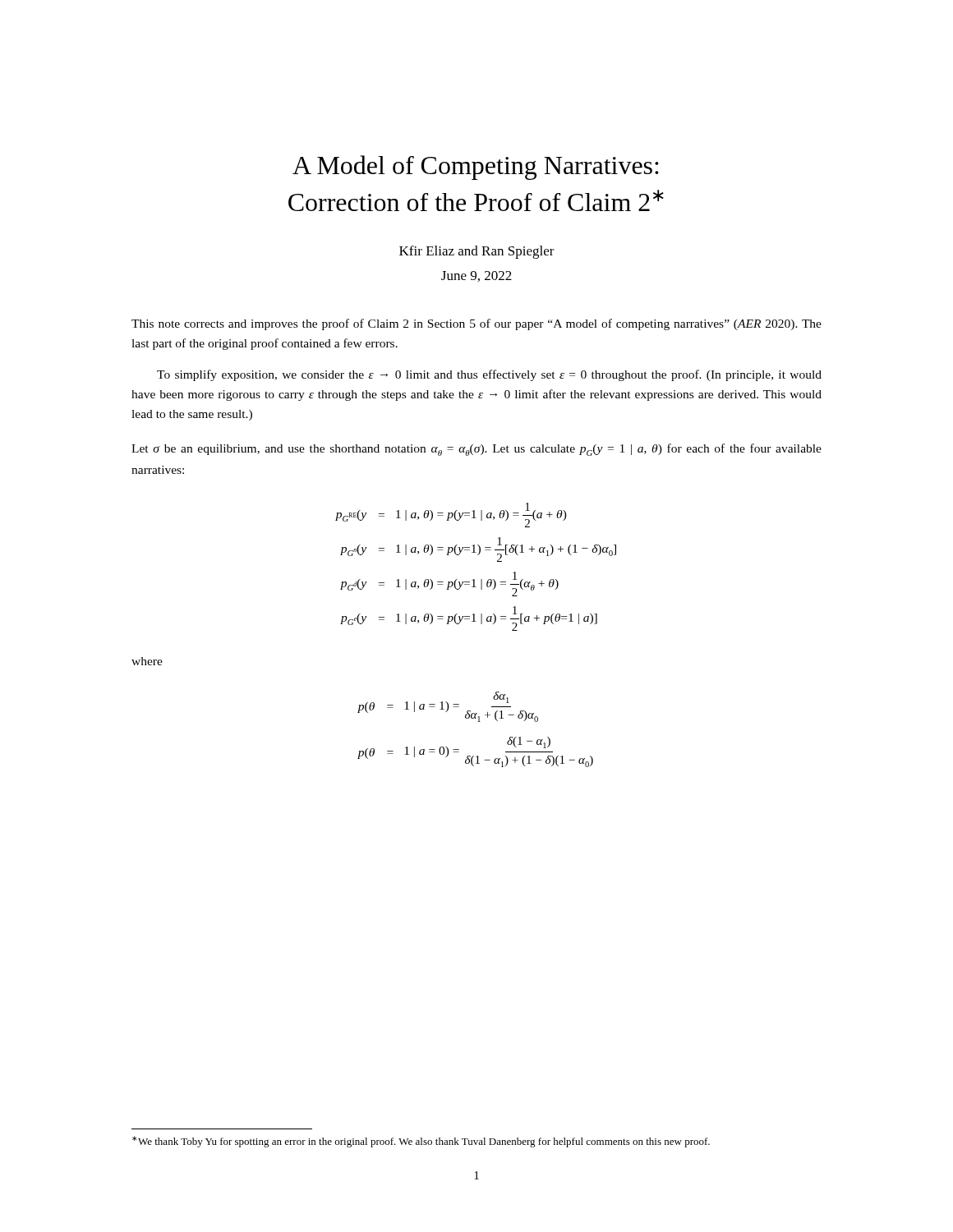Screen dimensions: 1232x953
Task: Point to the region starting "p(θ = 1 | a"
Action: (476, 729)
